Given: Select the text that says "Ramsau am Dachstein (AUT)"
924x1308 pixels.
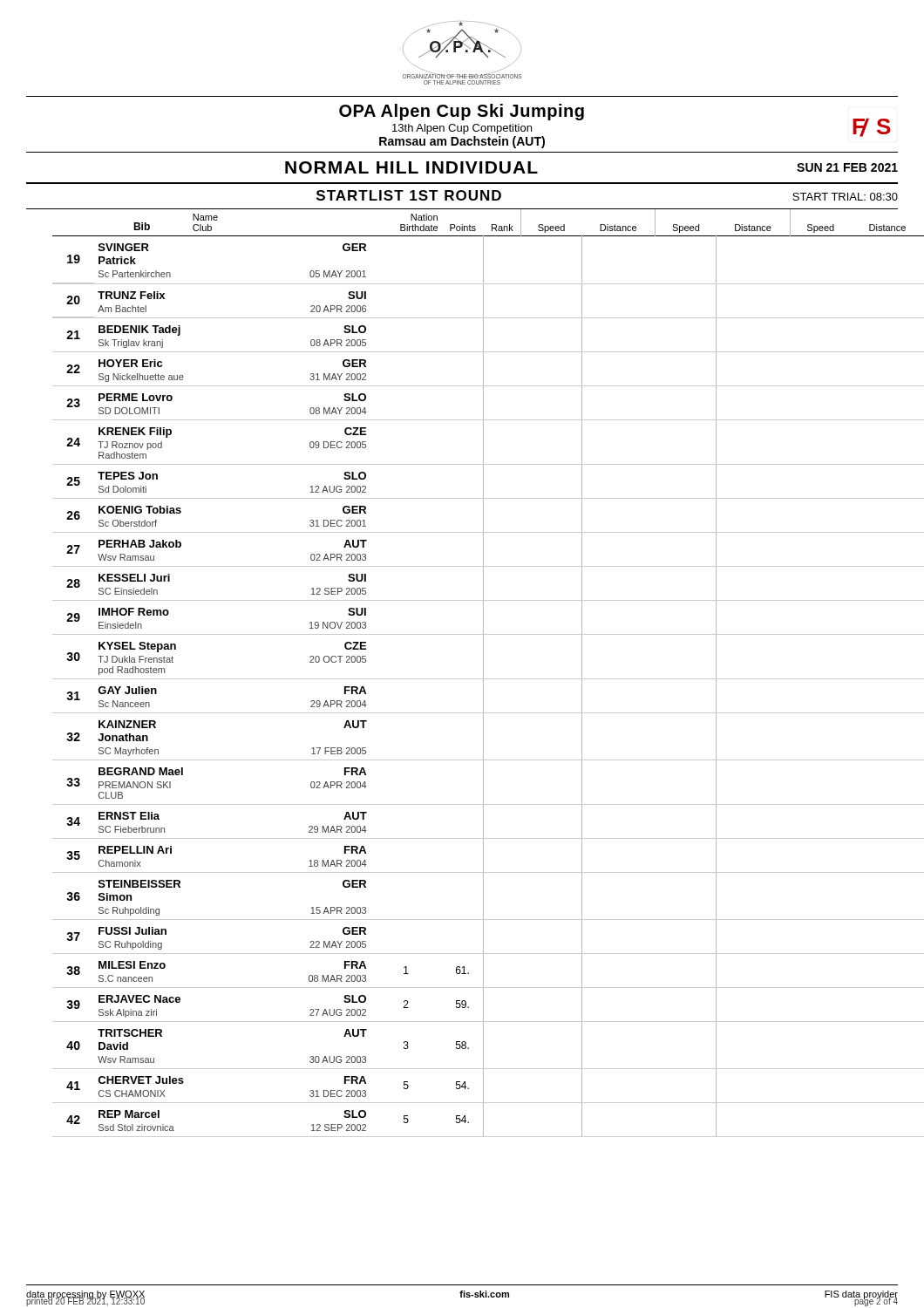Looking at the screenshot, I should coord(462,141).
